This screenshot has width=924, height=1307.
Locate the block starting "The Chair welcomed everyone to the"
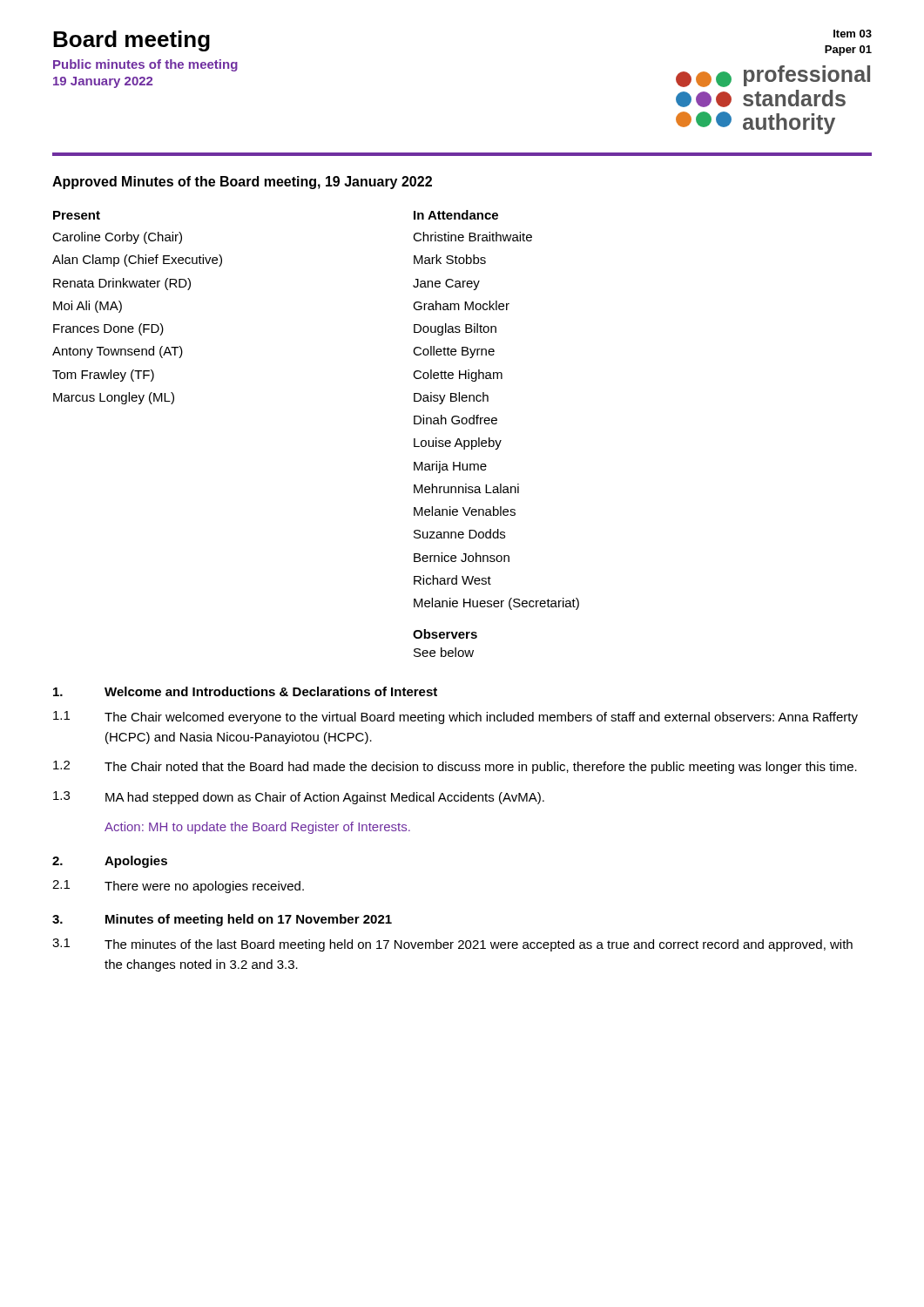click(x=481, y=727)
